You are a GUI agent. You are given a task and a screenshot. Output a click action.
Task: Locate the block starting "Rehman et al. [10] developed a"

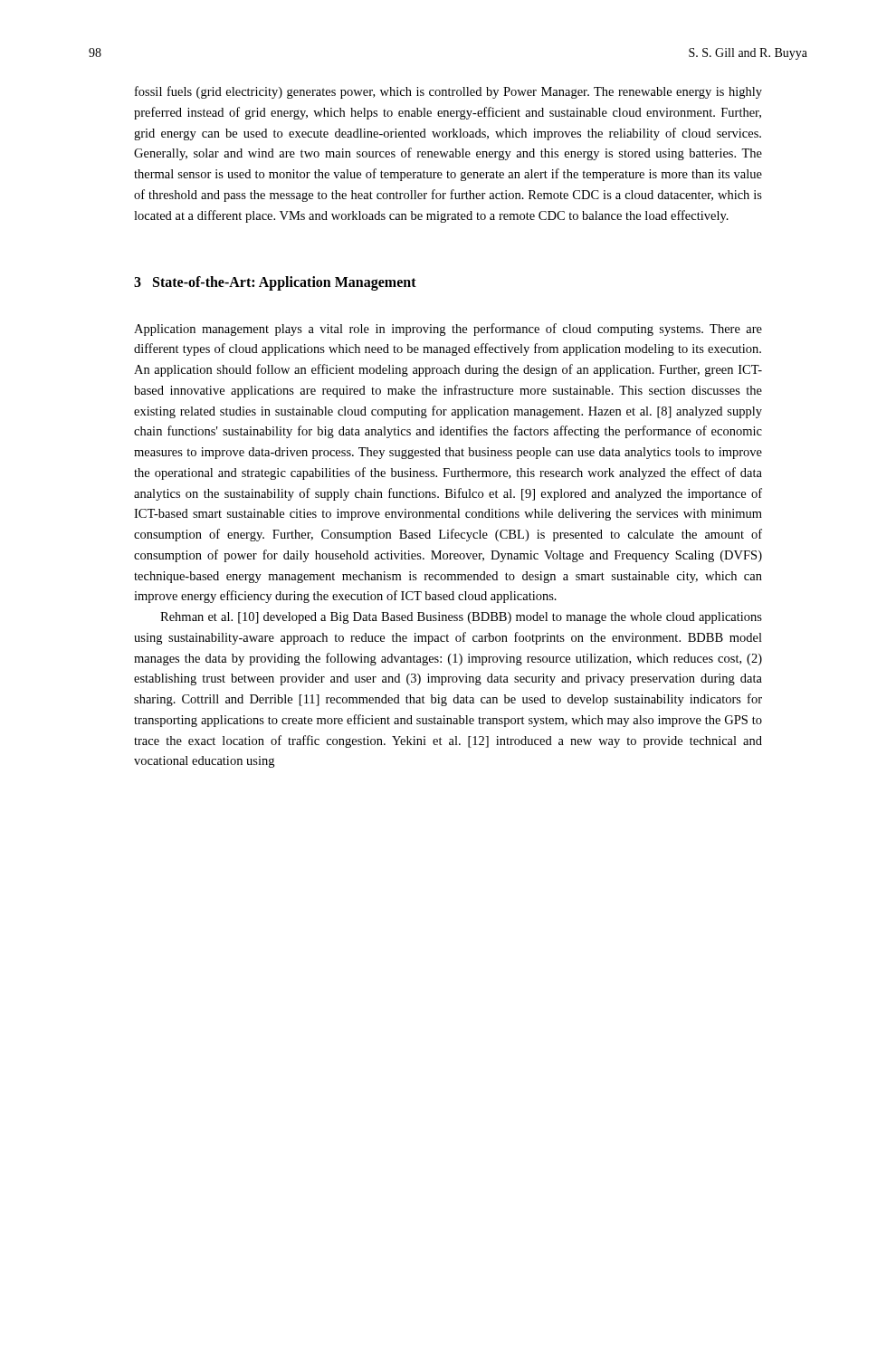(x=448, y=689)
